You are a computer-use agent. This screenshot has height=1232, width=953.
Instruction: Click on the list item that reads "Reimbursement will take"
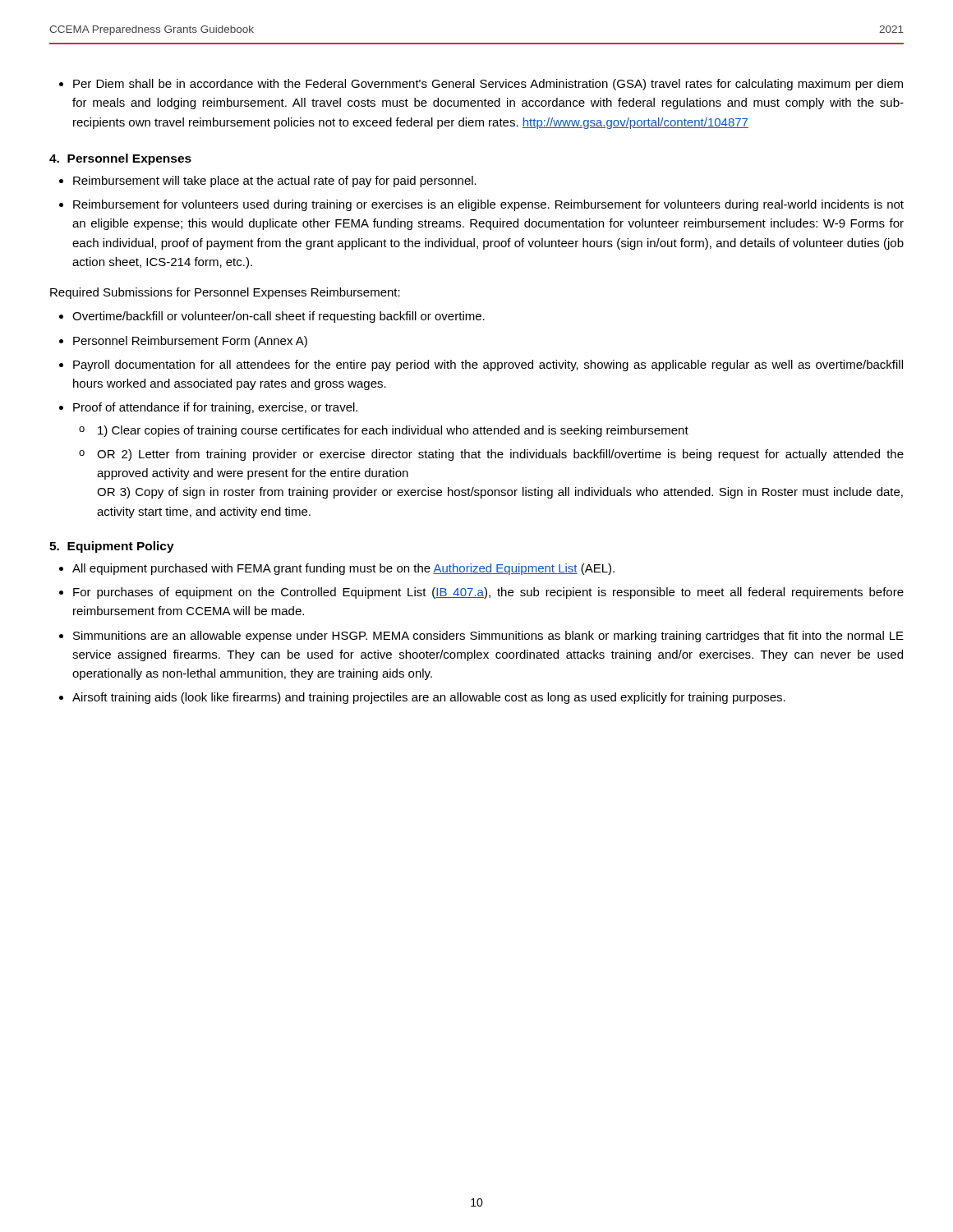click(x=275, y=180)
